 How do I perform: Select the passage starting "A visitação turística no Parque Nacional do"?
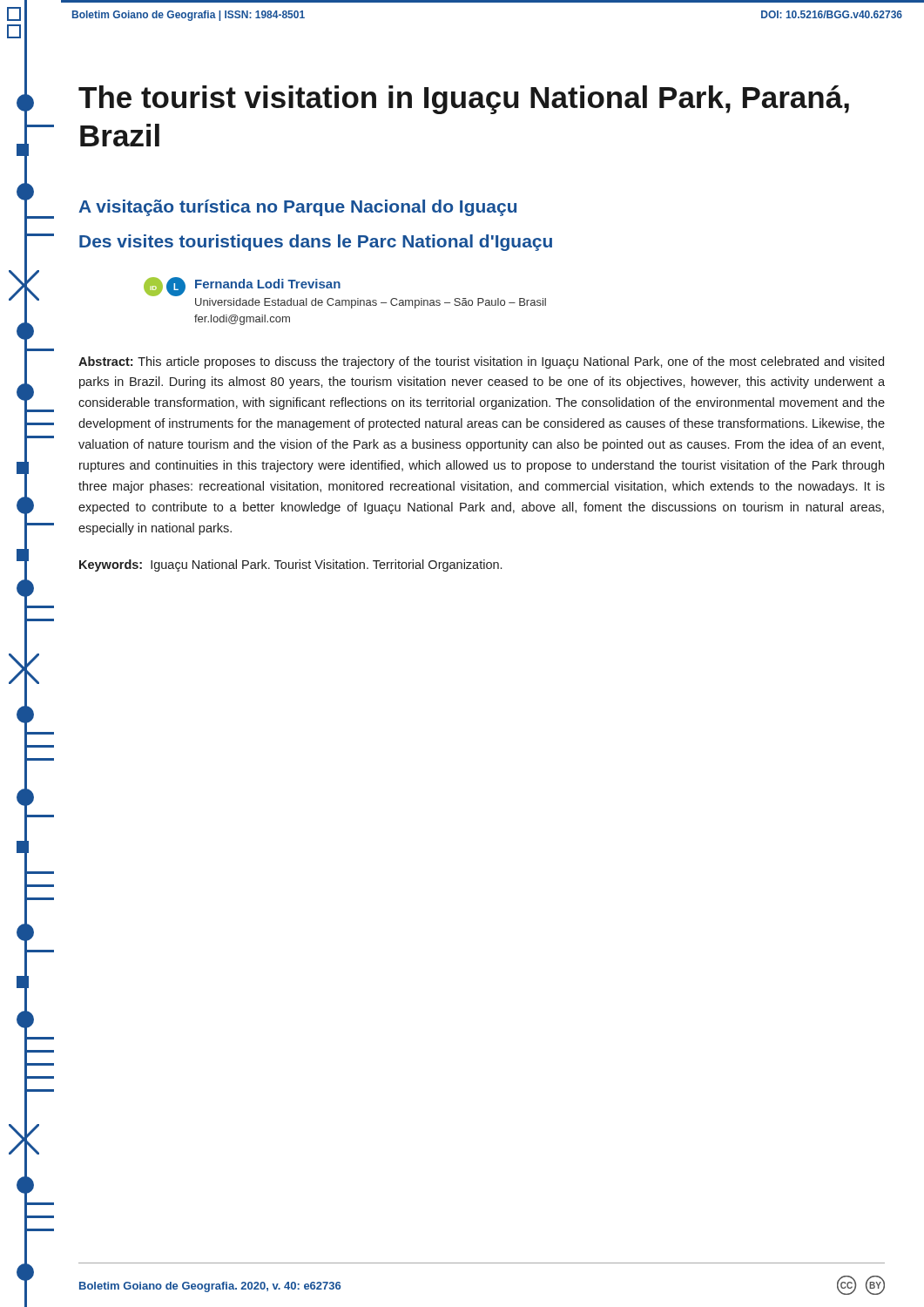pos(298,206)
